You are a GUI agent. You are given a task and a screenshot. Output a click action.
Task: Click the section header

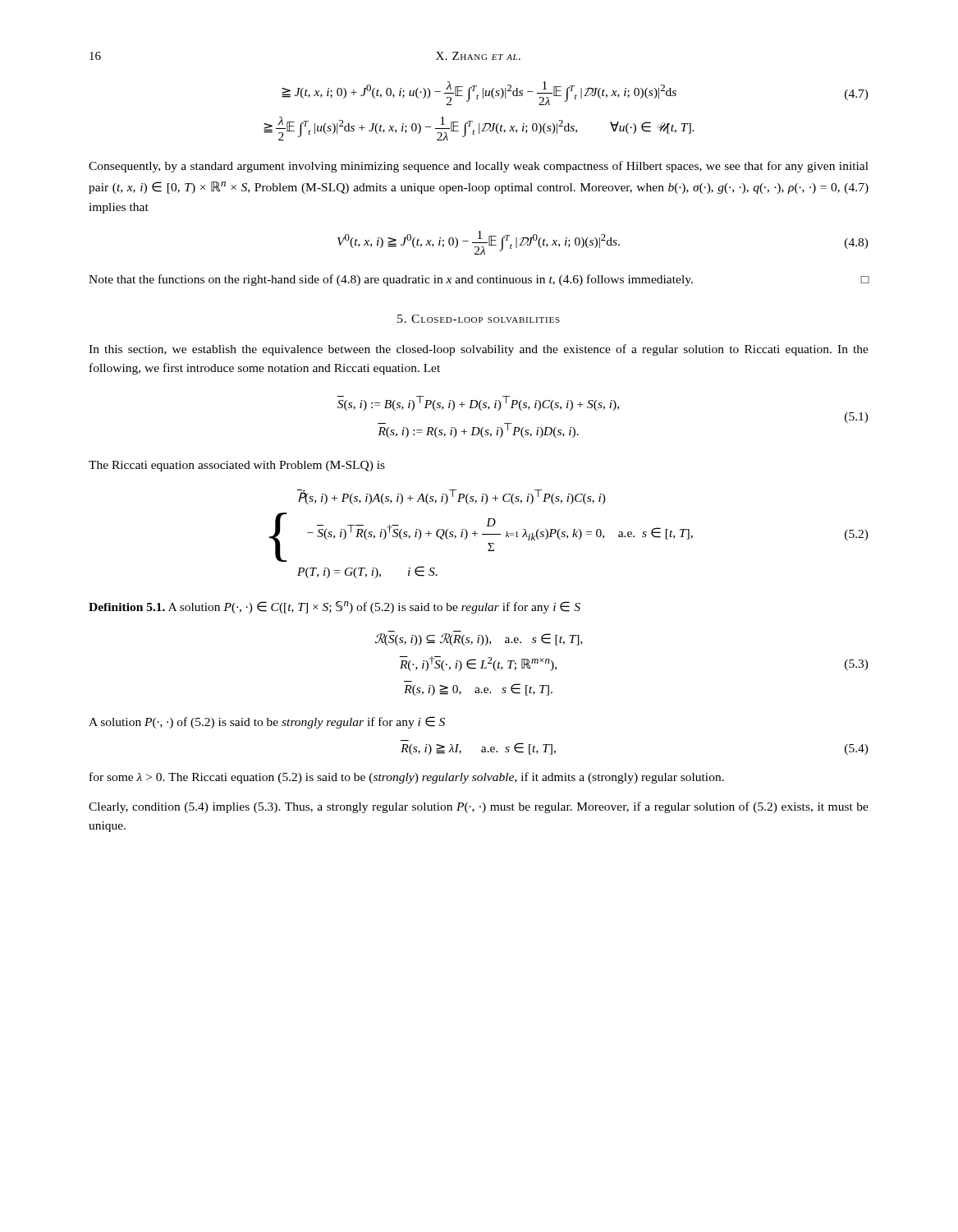[x=479, y=318]
